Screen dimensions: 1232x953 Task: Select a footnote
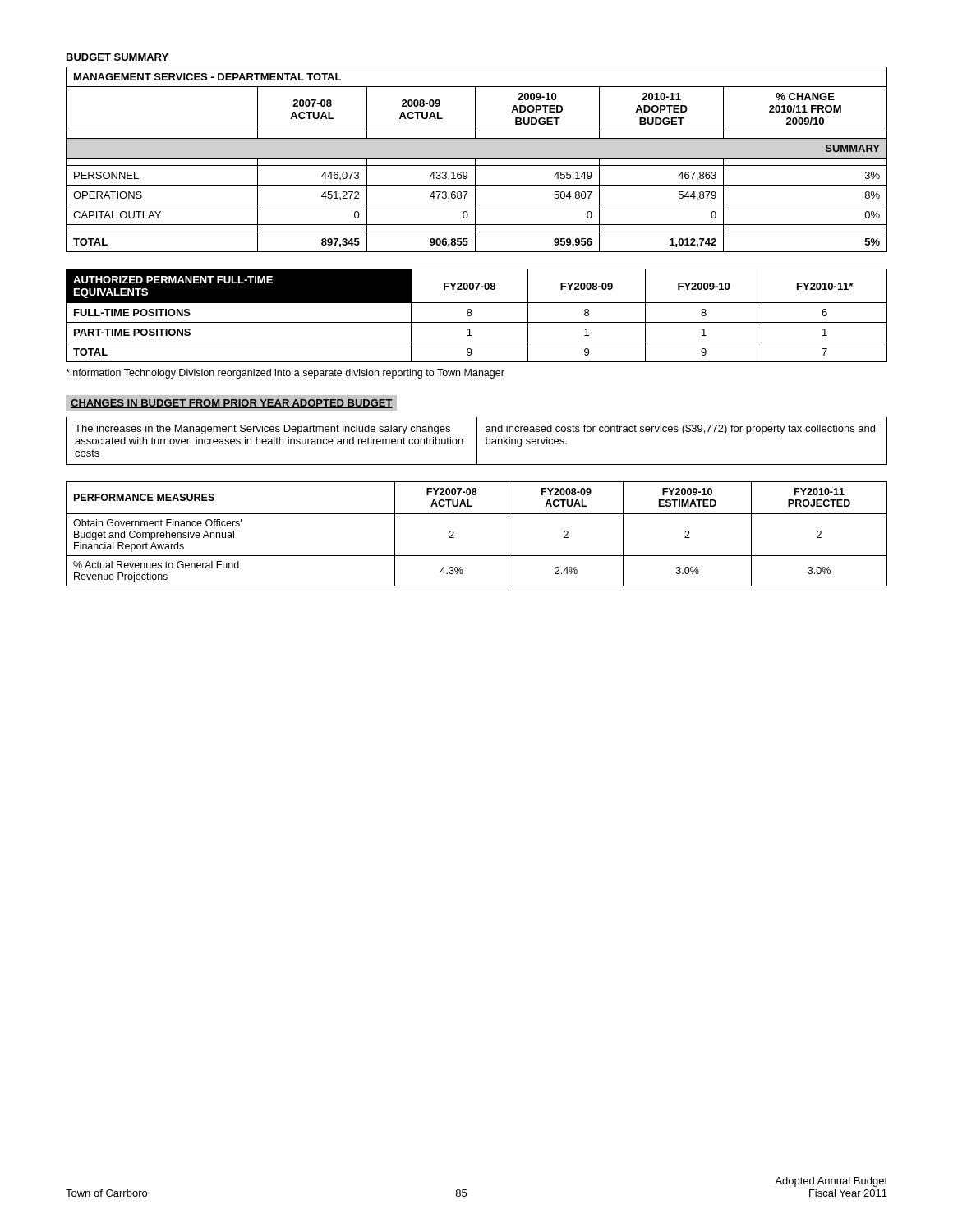[x=285, y=373]
